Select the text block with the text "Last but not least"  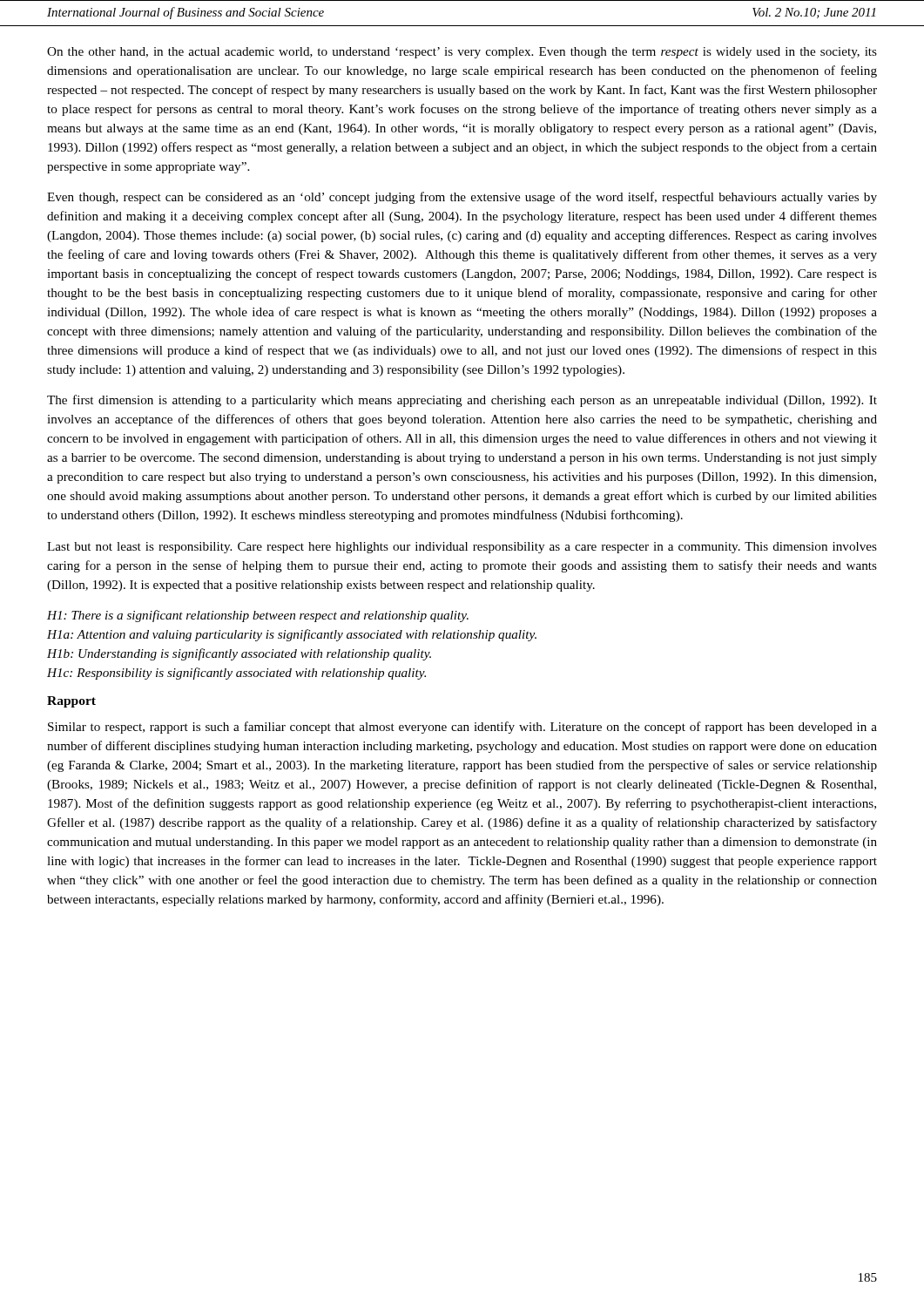click(462, 565)
